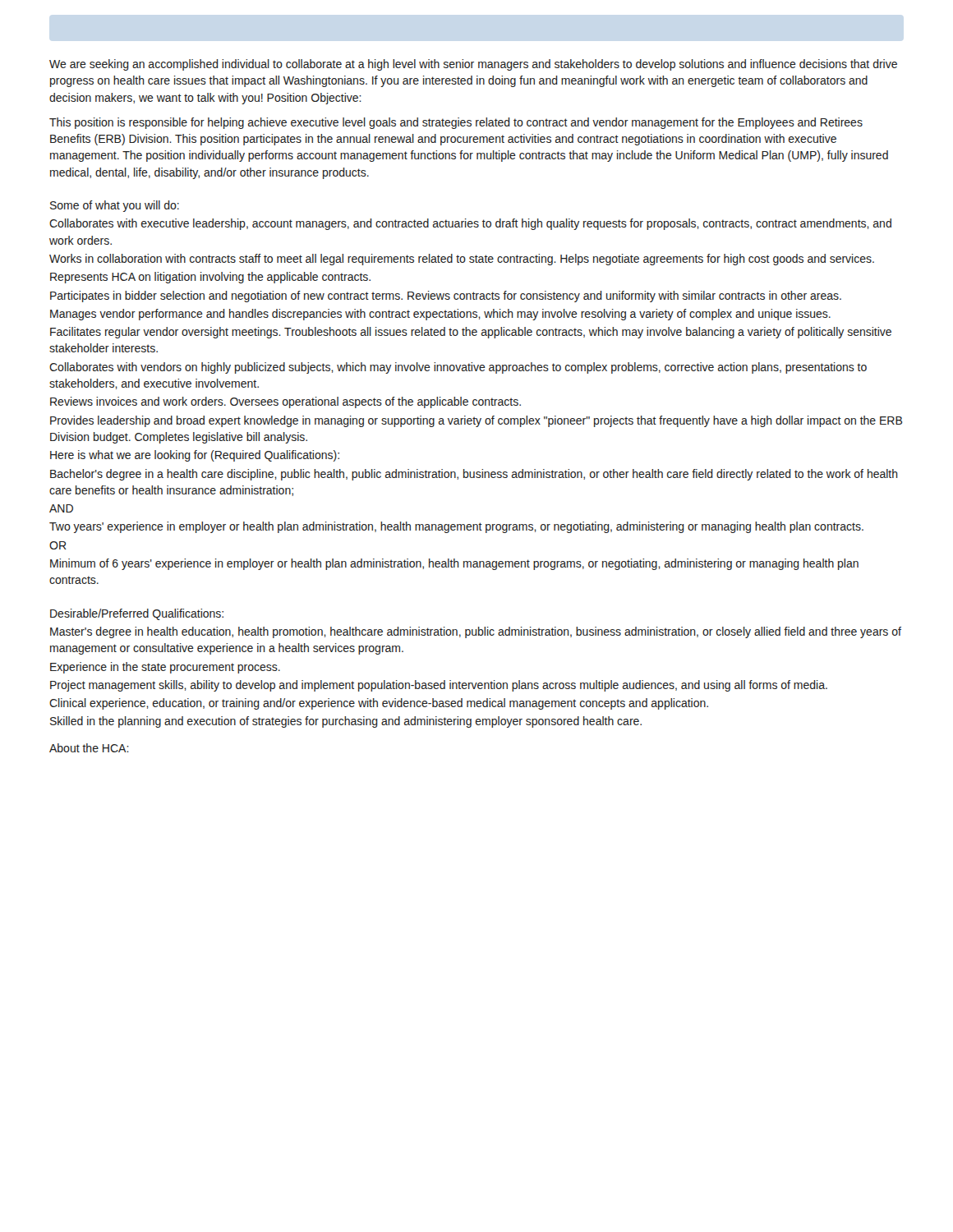The image size is (953, 1232).
Task: Point to the block beginning "Here is what we are looking for (Required"
Action: pyautogui.click(x=195, y=456)
